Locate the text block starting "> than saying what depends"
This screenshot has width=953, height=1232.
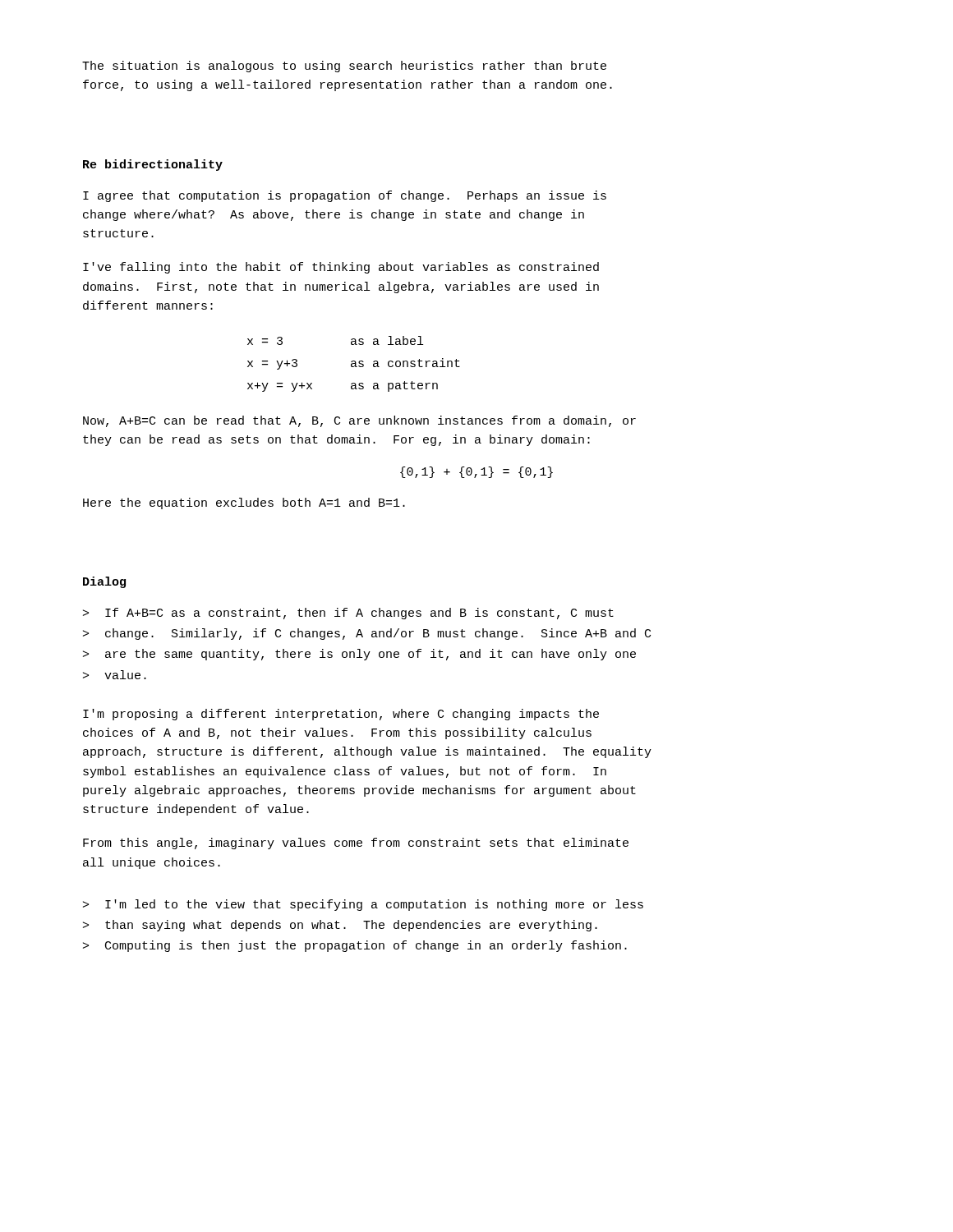tap(341, 926)
